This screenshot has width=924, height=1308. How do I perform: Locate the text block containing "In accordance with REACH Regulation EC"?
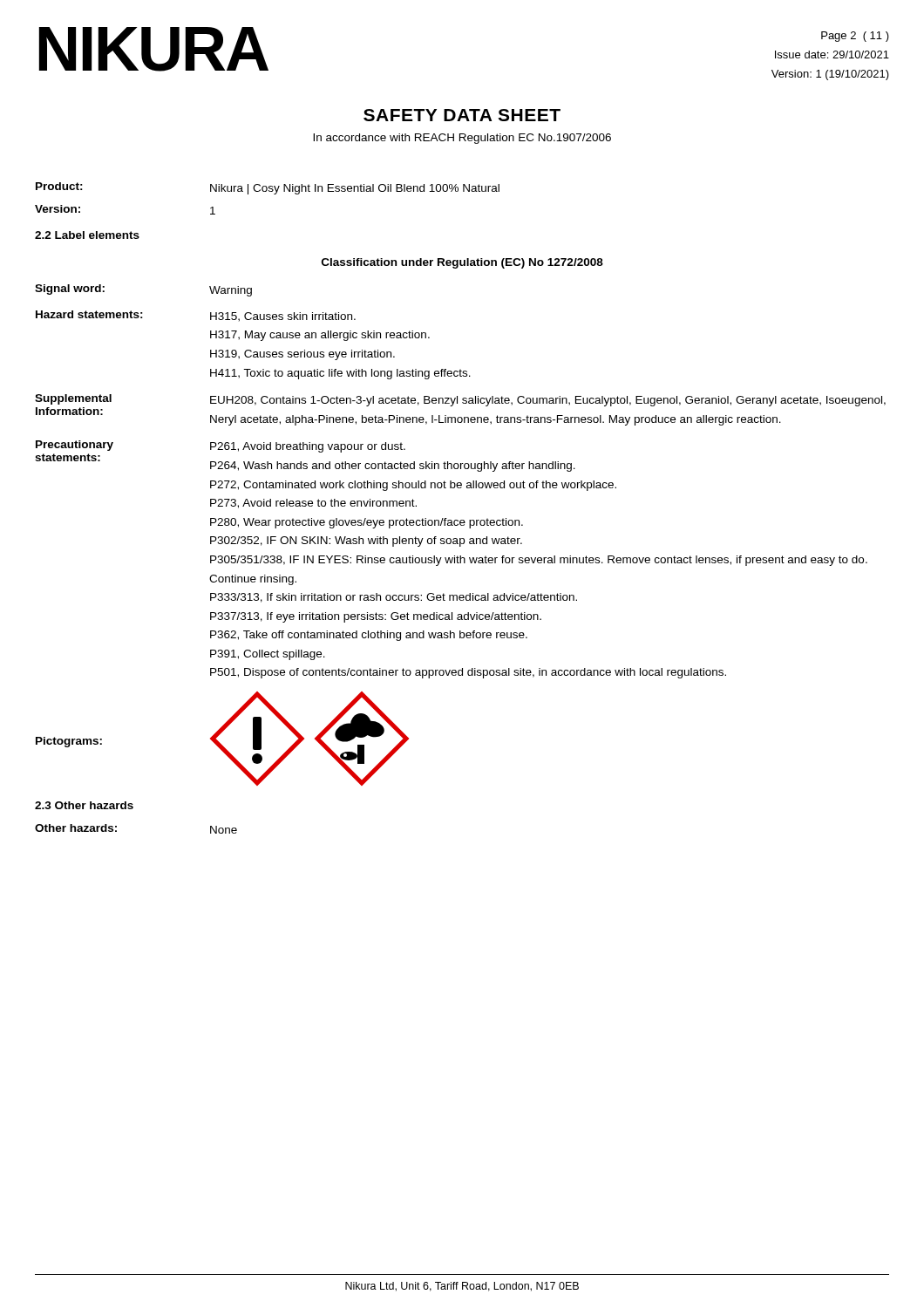462,137
